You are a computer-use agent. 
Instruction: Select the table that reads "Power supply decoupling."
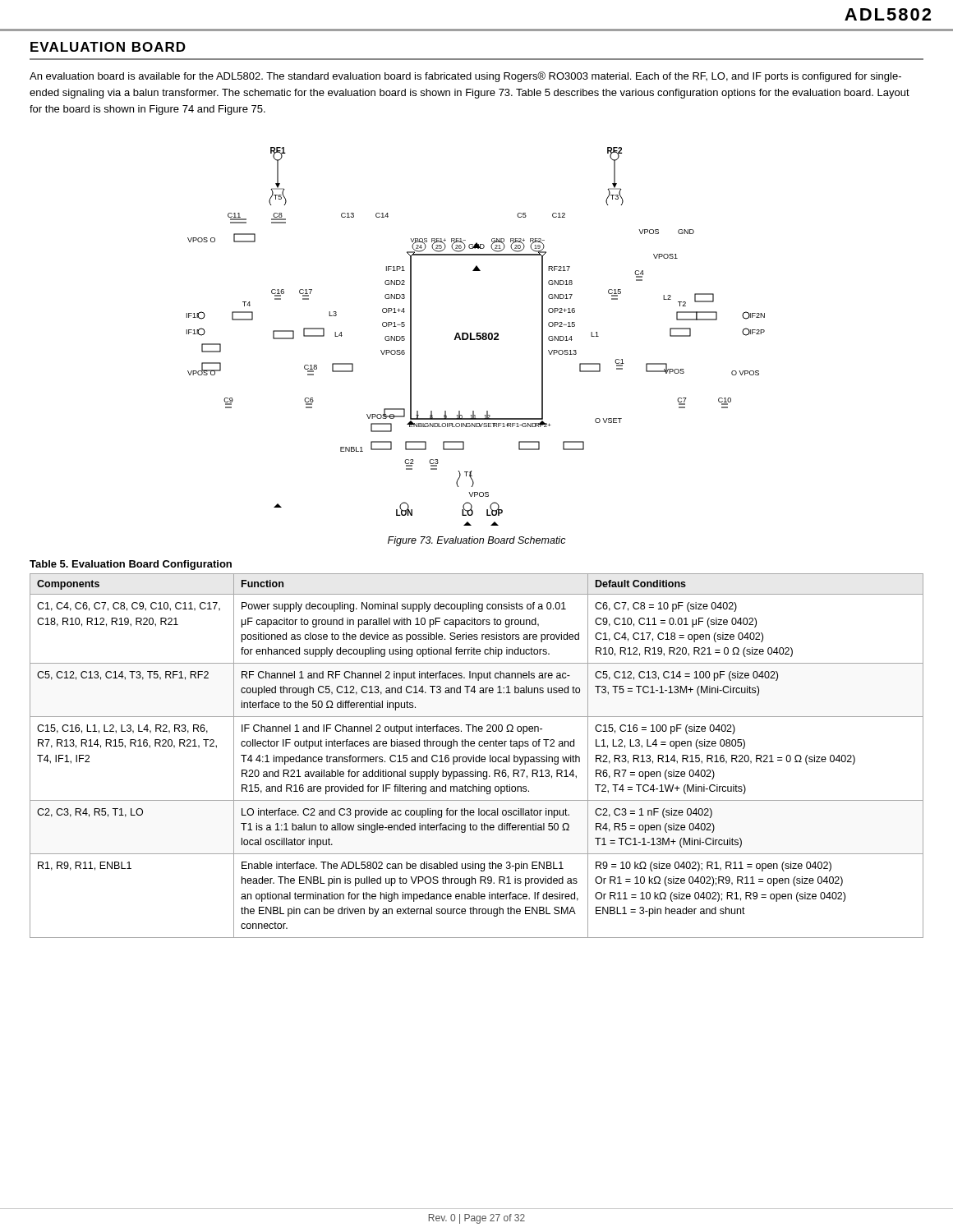tap(476, 748)
